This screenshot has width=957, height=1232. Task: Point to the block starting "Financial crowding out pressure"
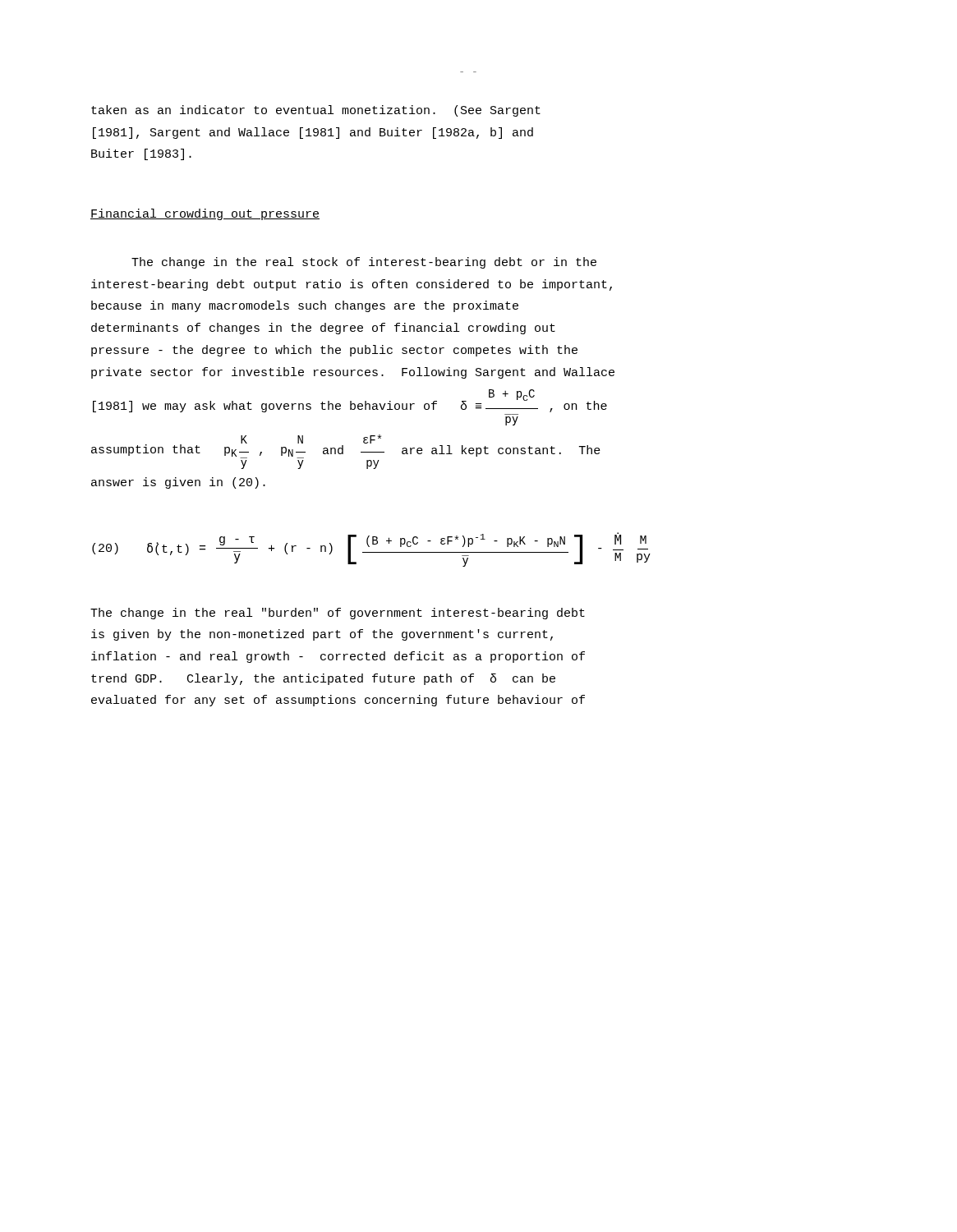(205, 215)
